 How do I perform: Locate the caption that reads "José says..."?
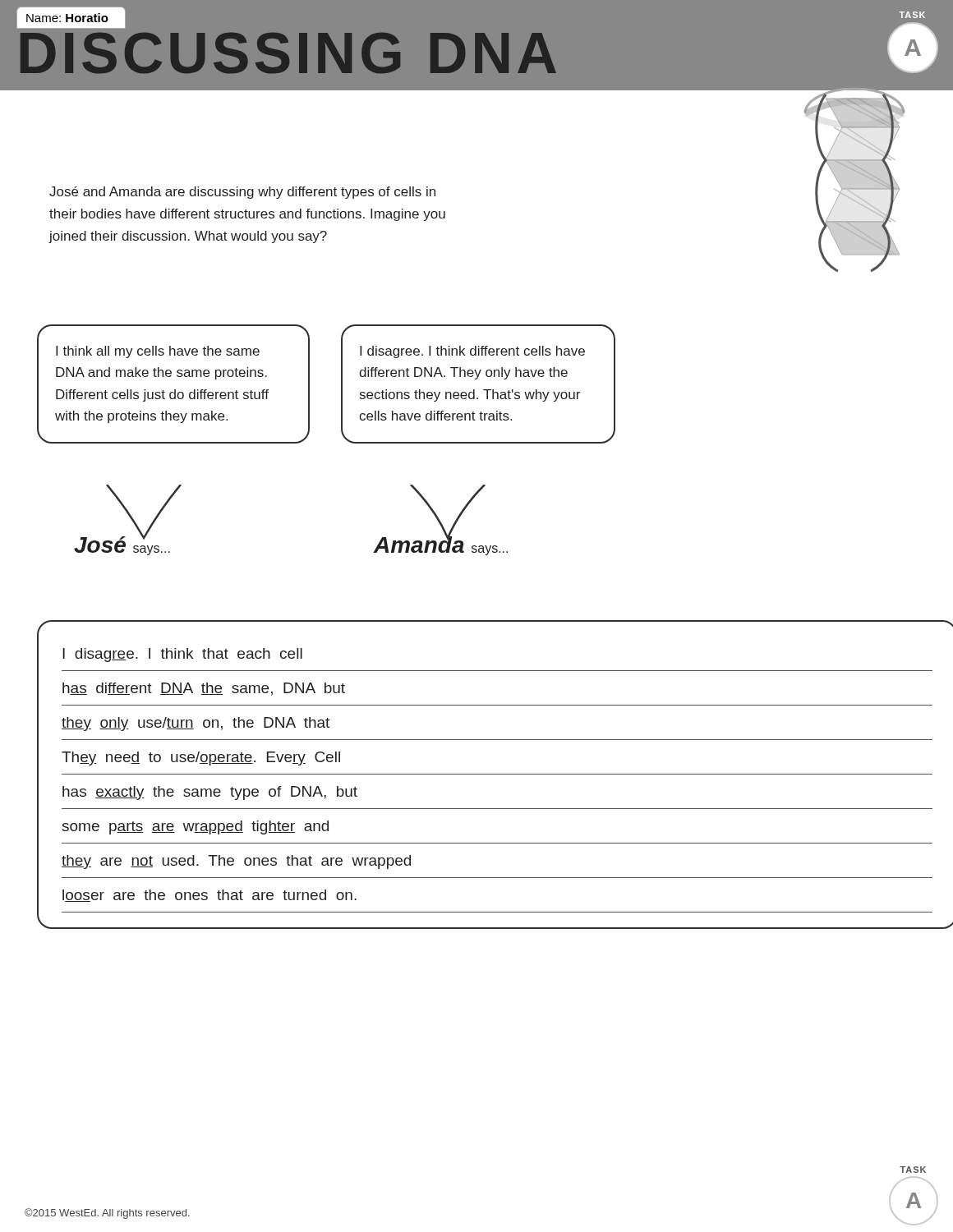click(122, 545)
